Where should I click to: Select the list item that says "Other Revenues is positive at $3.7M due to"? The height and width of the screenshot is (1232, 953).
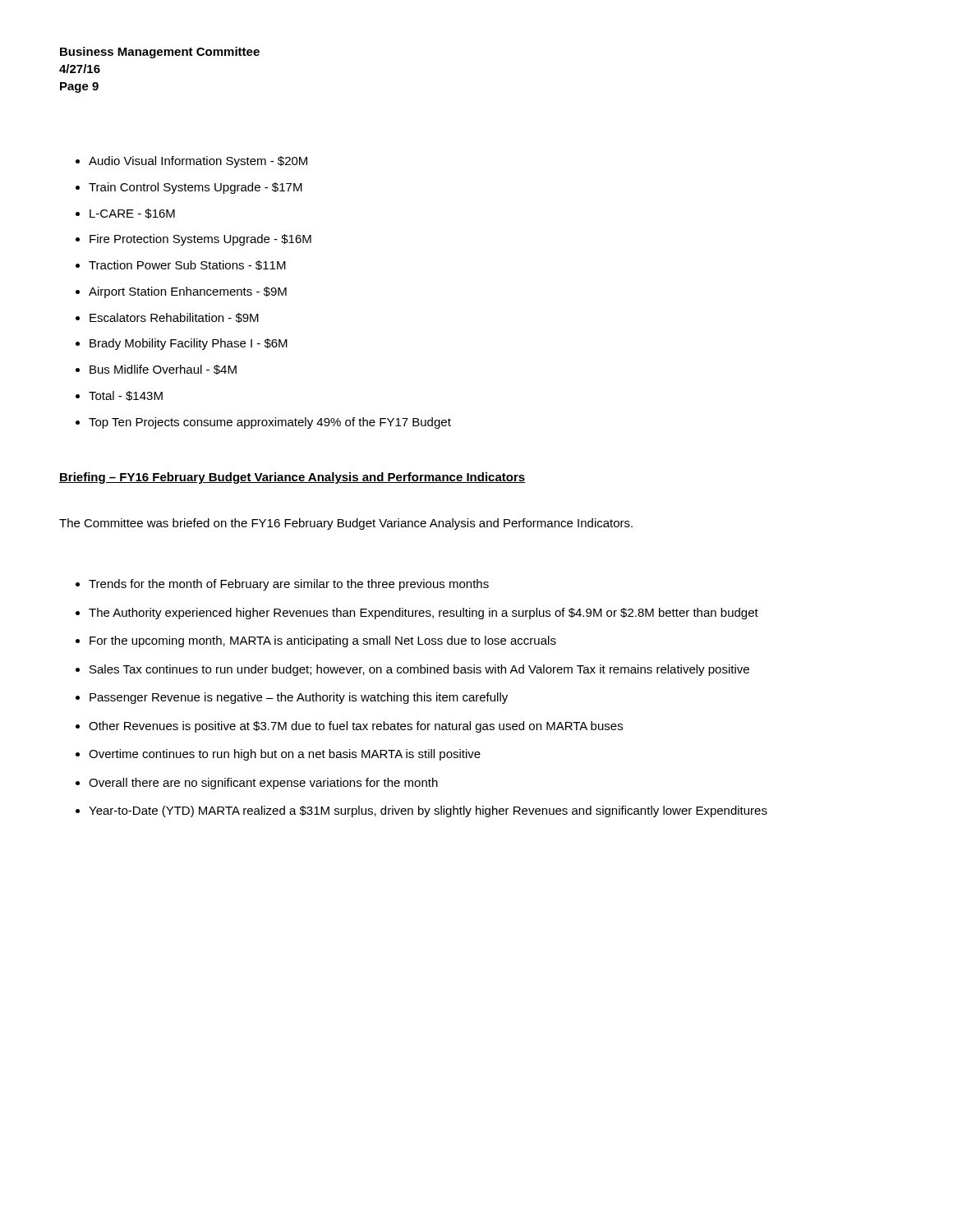click(x=356, y=725)
